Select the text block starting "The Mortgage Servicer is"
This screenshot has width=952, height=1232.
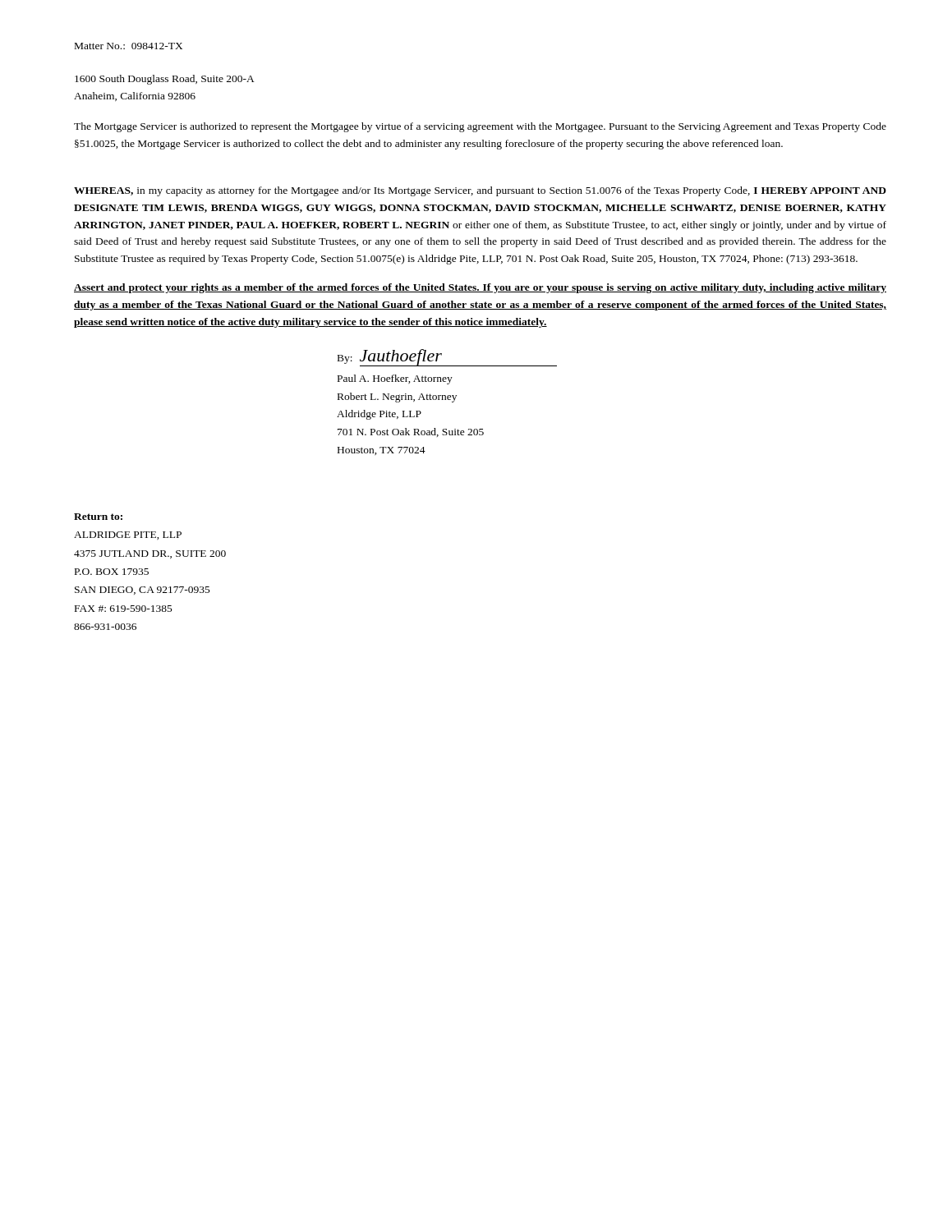pos(480,135)
